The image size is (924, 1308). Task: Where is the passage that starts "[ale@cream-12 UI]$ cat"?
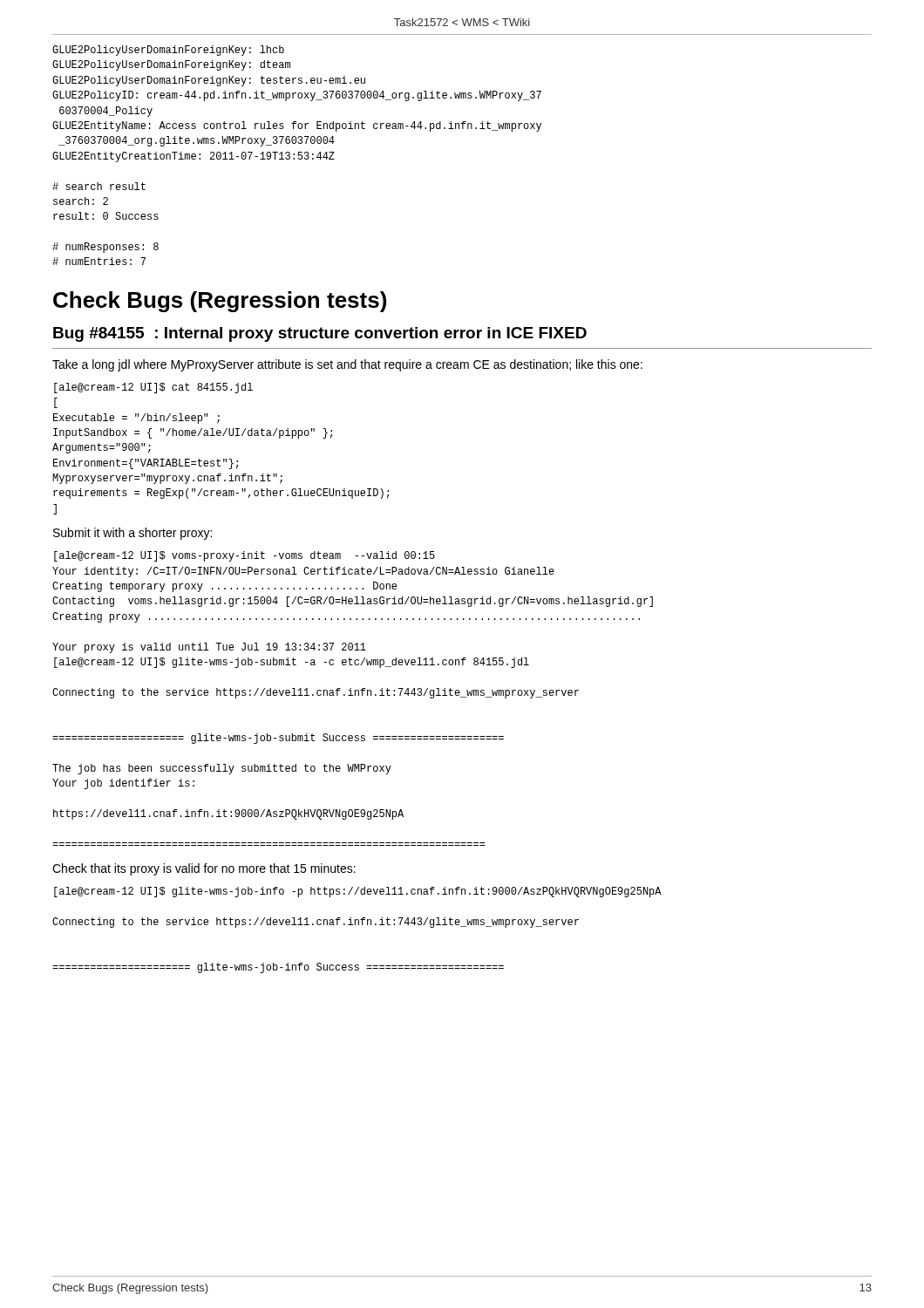[x=153, y=388]
